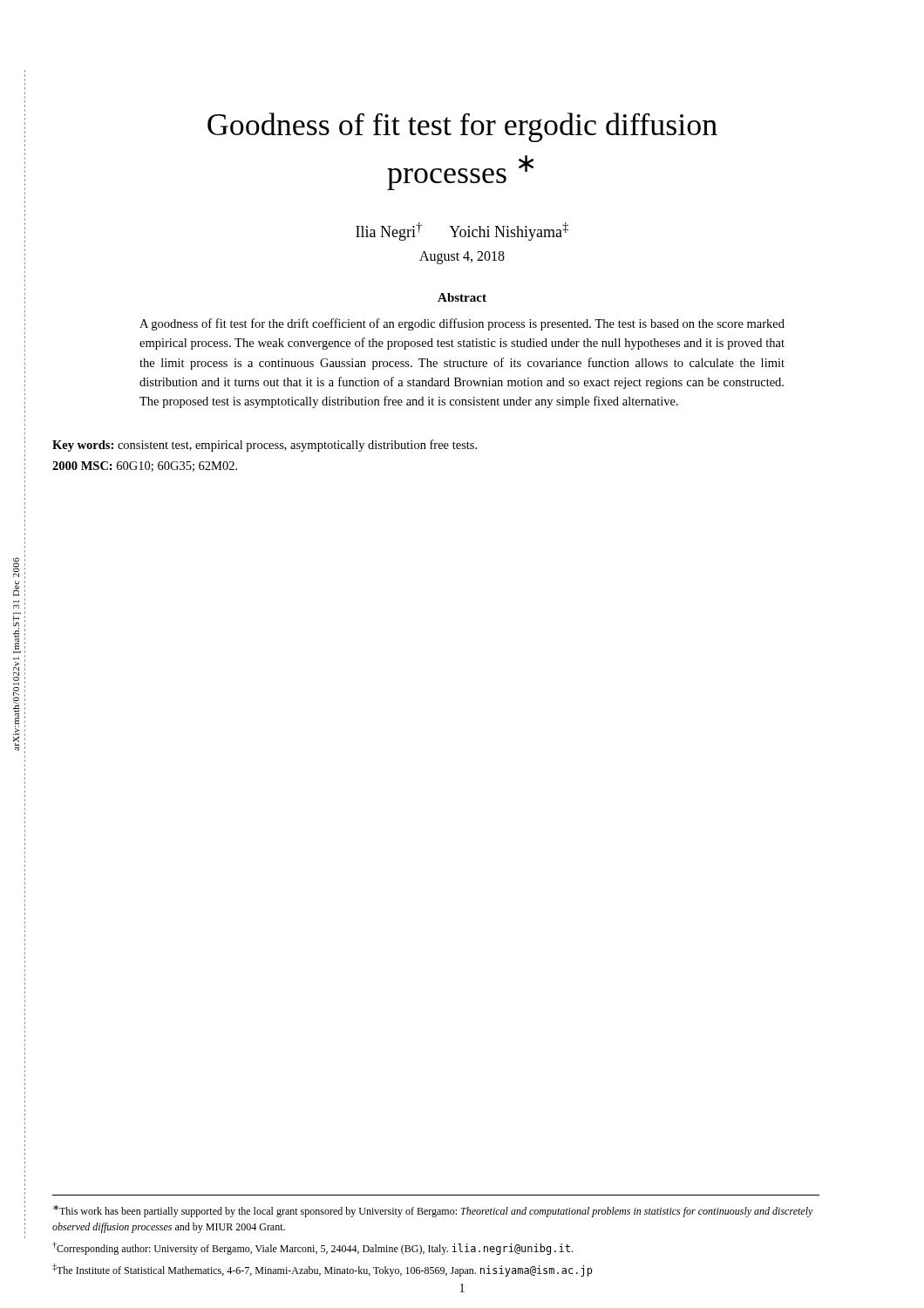This screenshot has width=924, height=1308.
Task: Find the block on this page that starts "†Corresponding author: University of Bergamo, Viale"
Action: pos(313,1247)
